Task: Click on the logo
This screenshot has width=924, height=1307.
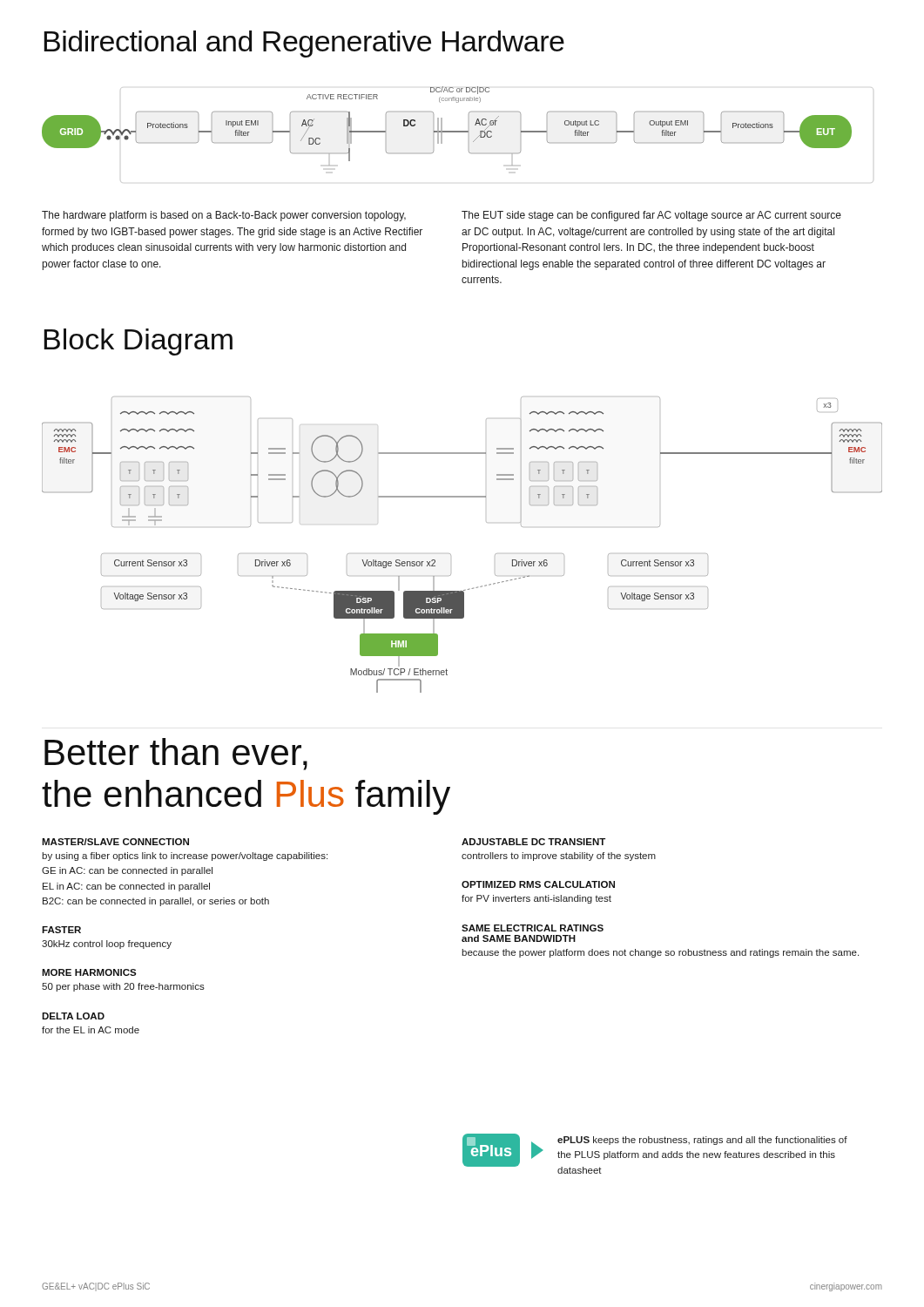Action: [662, 1155]
